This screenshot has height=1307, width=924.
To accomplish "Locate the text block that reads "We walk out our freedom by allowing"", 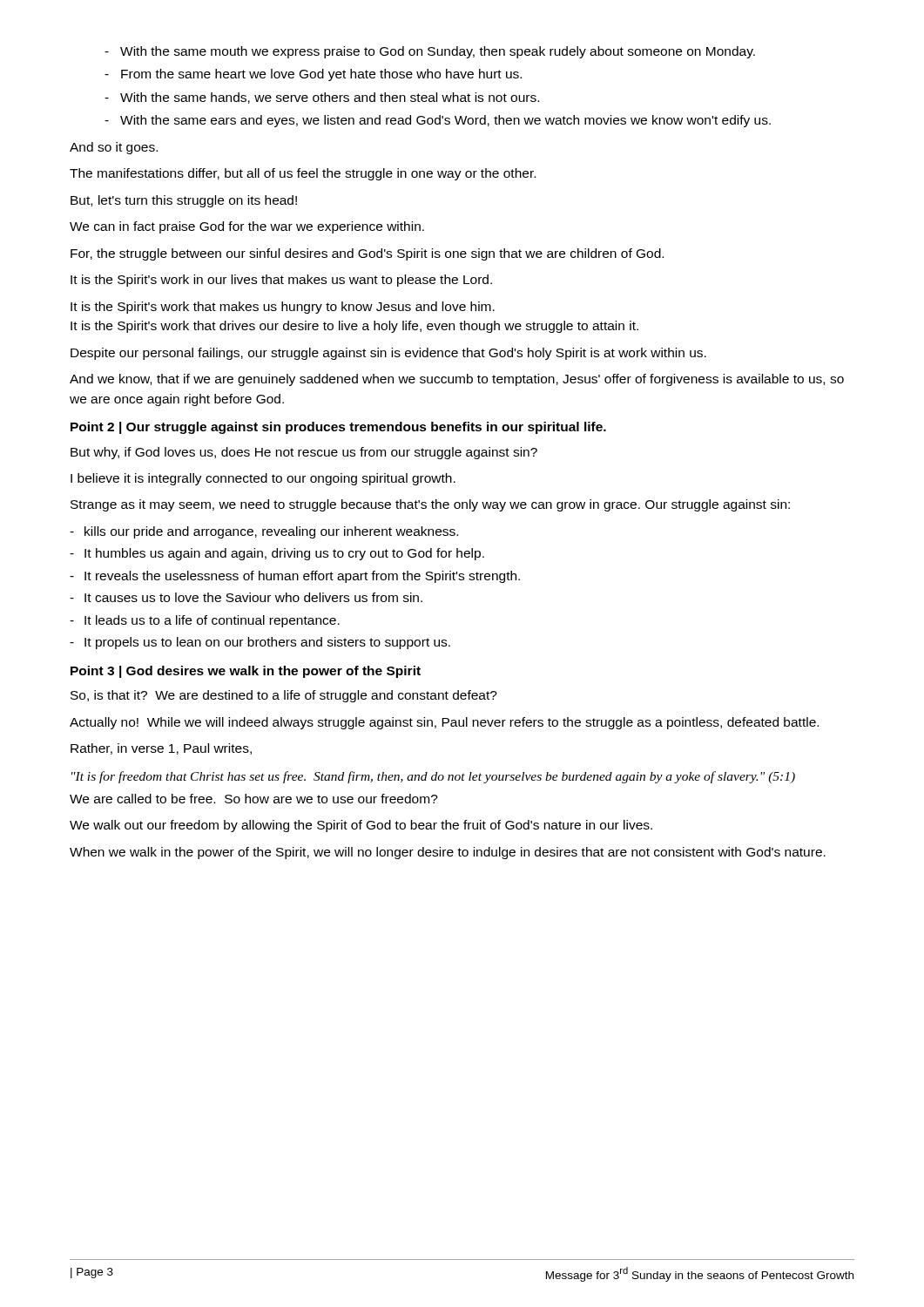I will pos(362,825).
